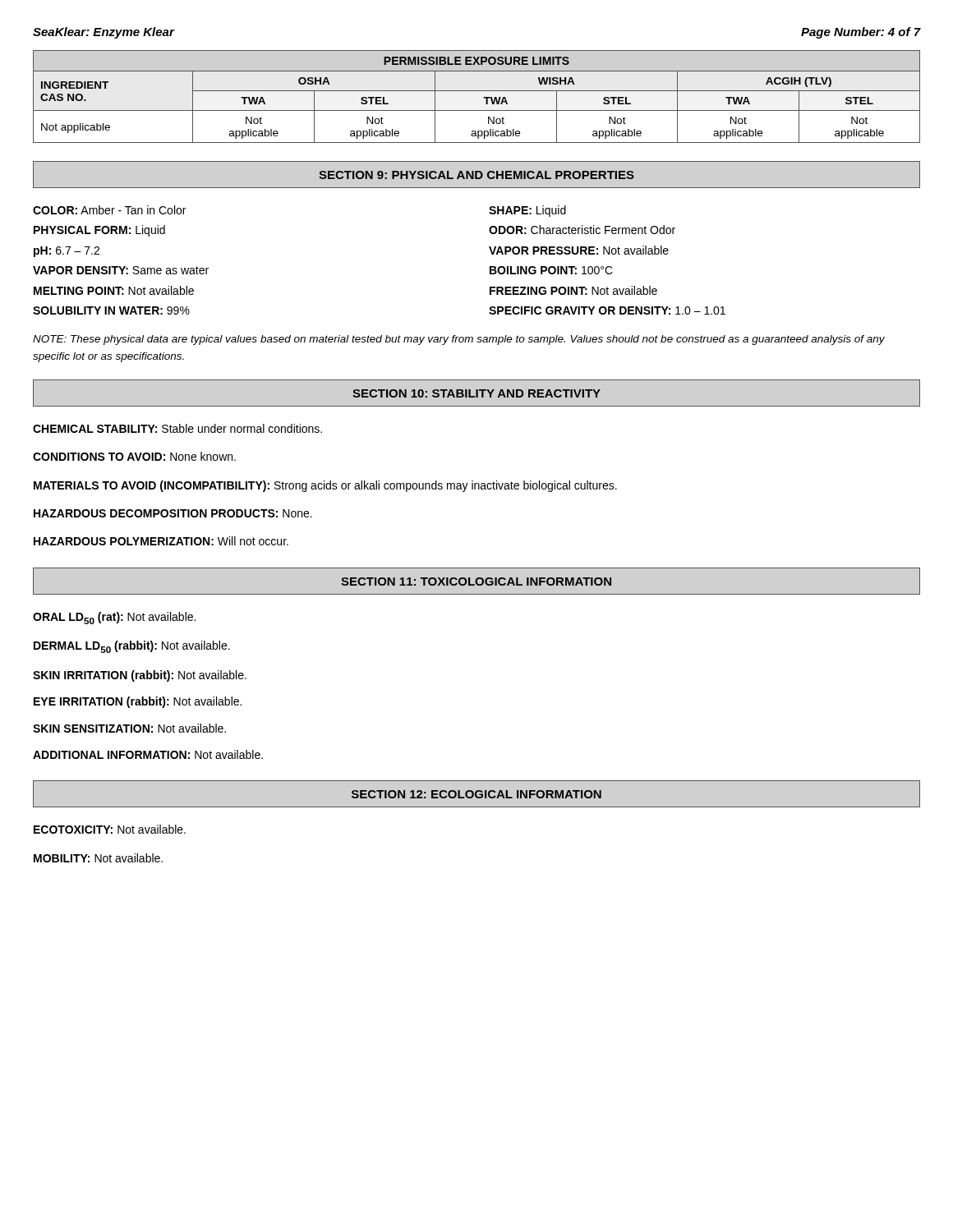Find the region starting "COLOR: Amber - Tan in Color SHAPE:"
The height and width of the screenshot is (1232, 953).
pyautogui.click(x=113, y=211)
